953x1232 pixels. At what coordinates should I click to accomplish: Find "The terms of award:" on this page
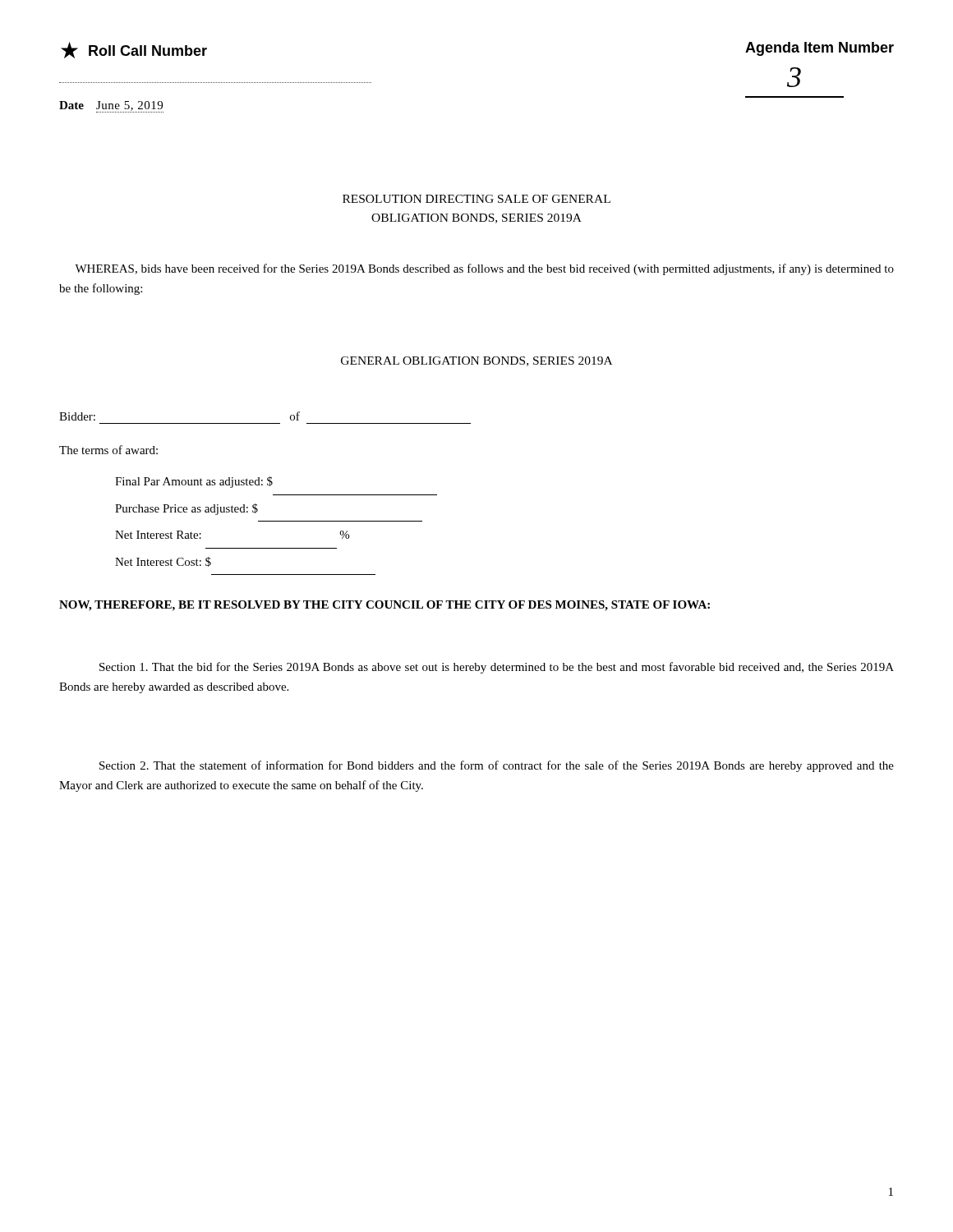tap(109, 450)
